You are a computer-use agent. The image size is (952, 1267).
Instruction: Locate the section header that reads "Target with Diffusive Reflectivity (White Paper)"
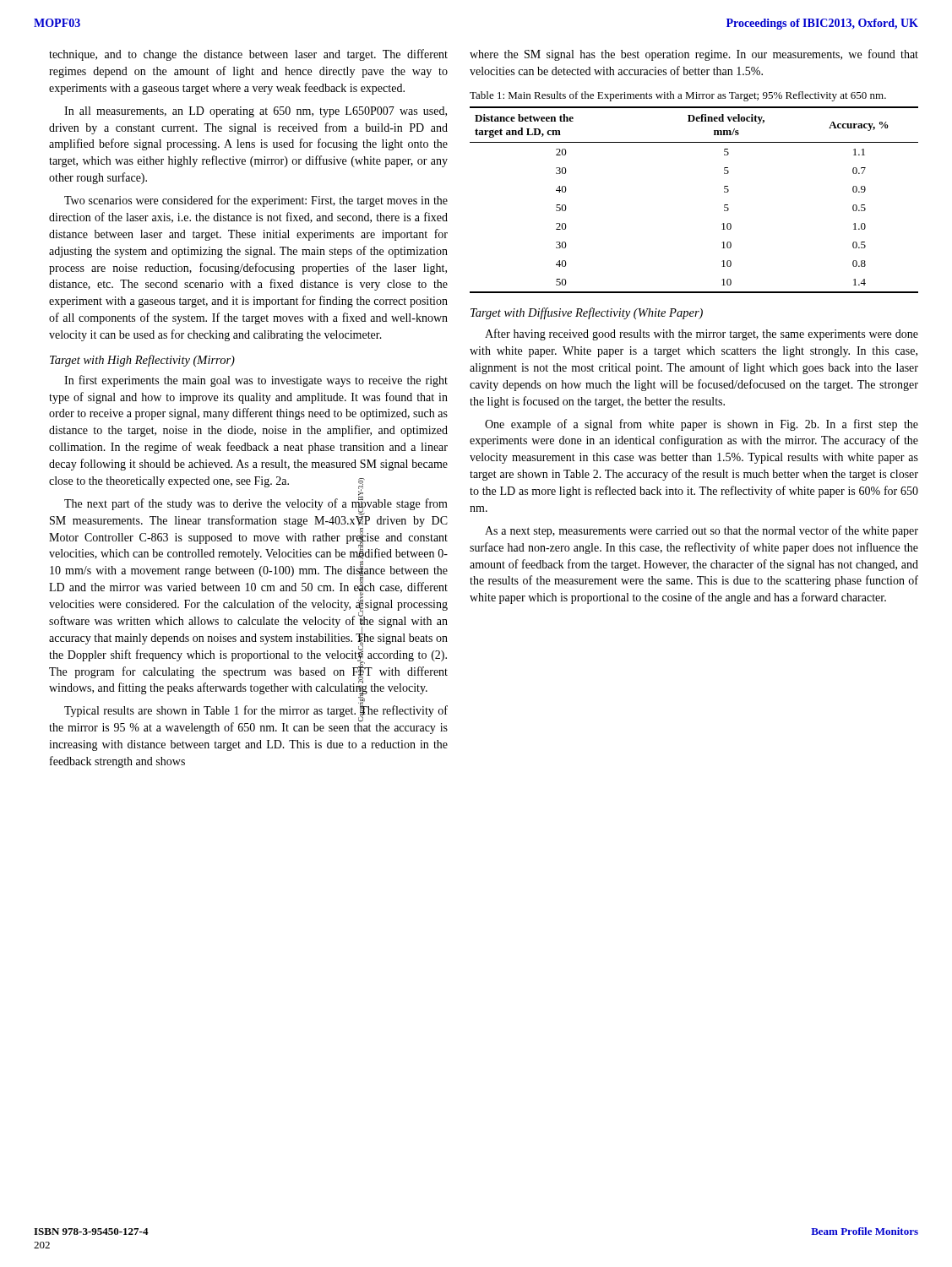(x=694, y=313)
